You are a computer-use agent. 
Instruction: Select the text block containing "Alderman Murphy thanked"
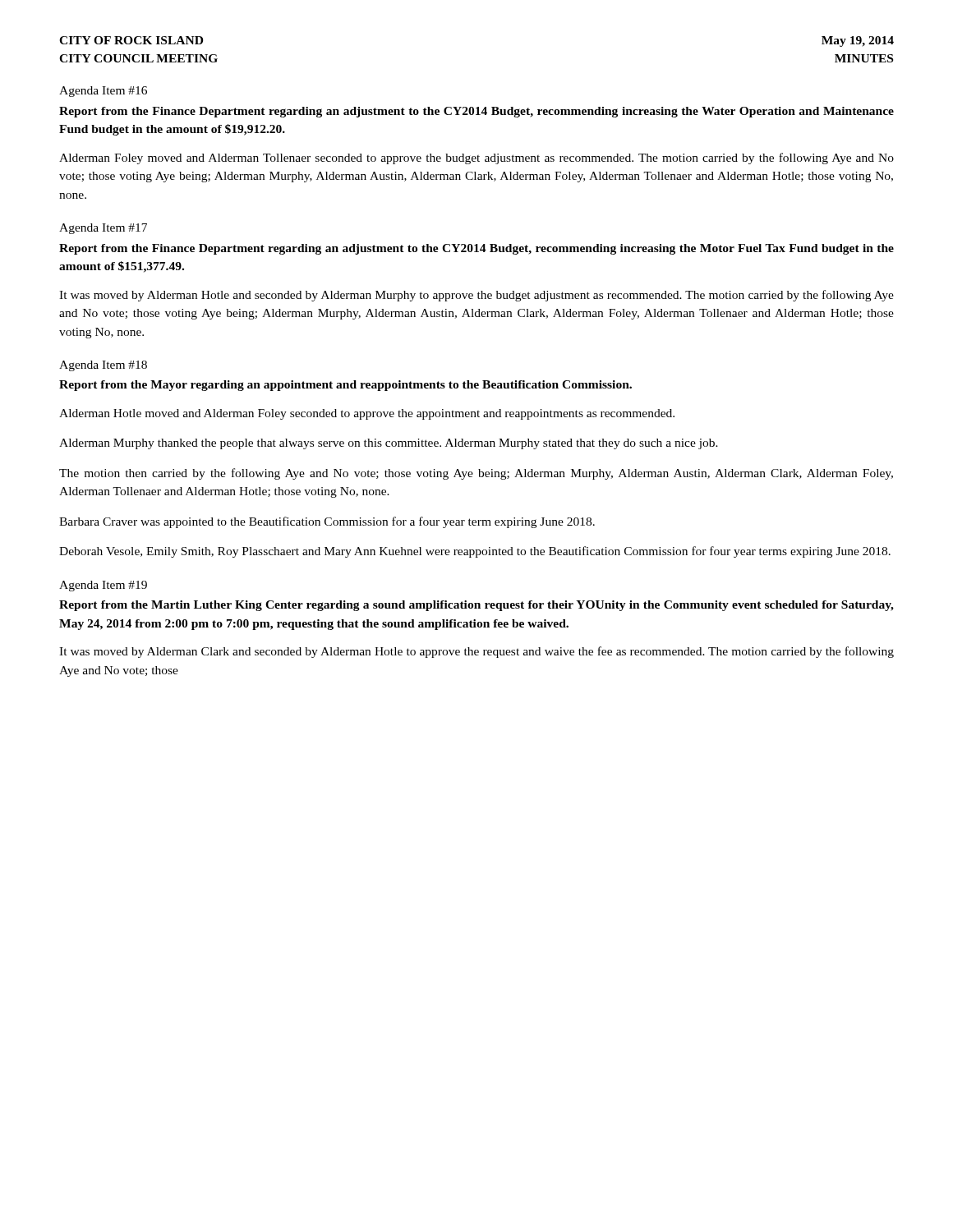point(389,443)
